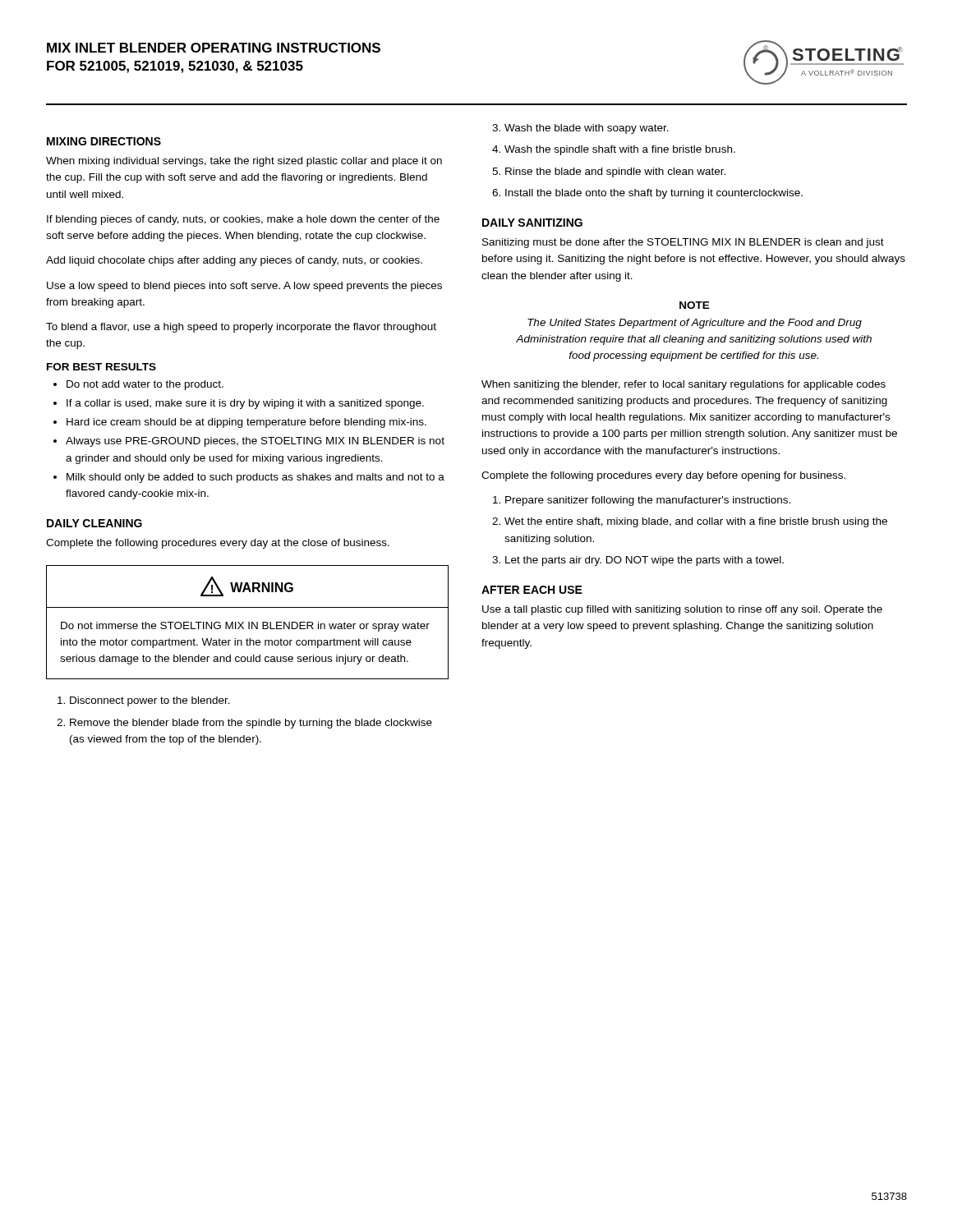Image resolution: width=953 pixels, height=1232 pixels.
Task: Find the list item that says "Wash the spindle shaft with a"
Action: point(620,149)
